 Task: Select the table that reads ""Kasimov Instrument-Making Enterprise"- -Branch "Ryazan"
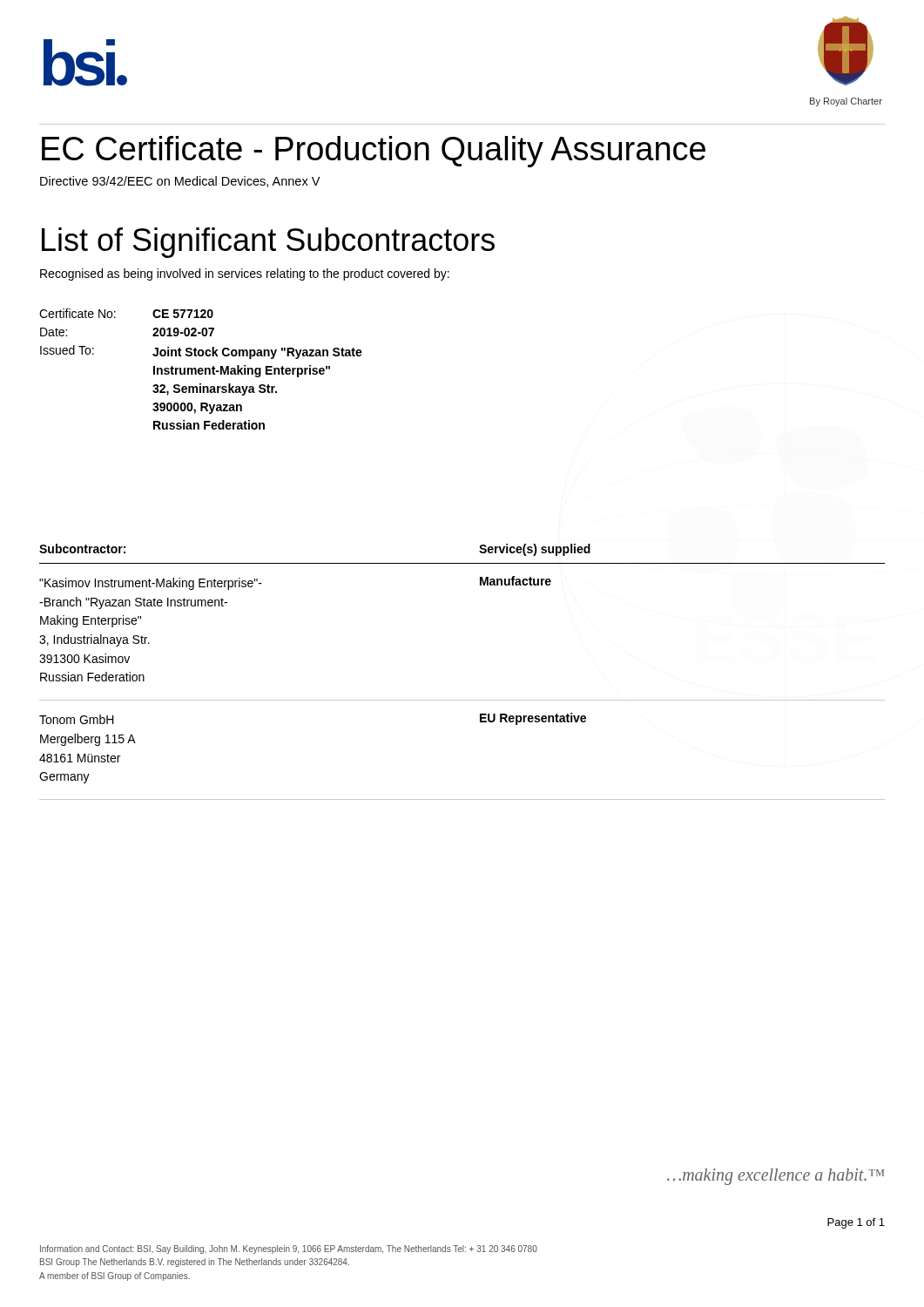pyautogui.click(x=462, y=669)
